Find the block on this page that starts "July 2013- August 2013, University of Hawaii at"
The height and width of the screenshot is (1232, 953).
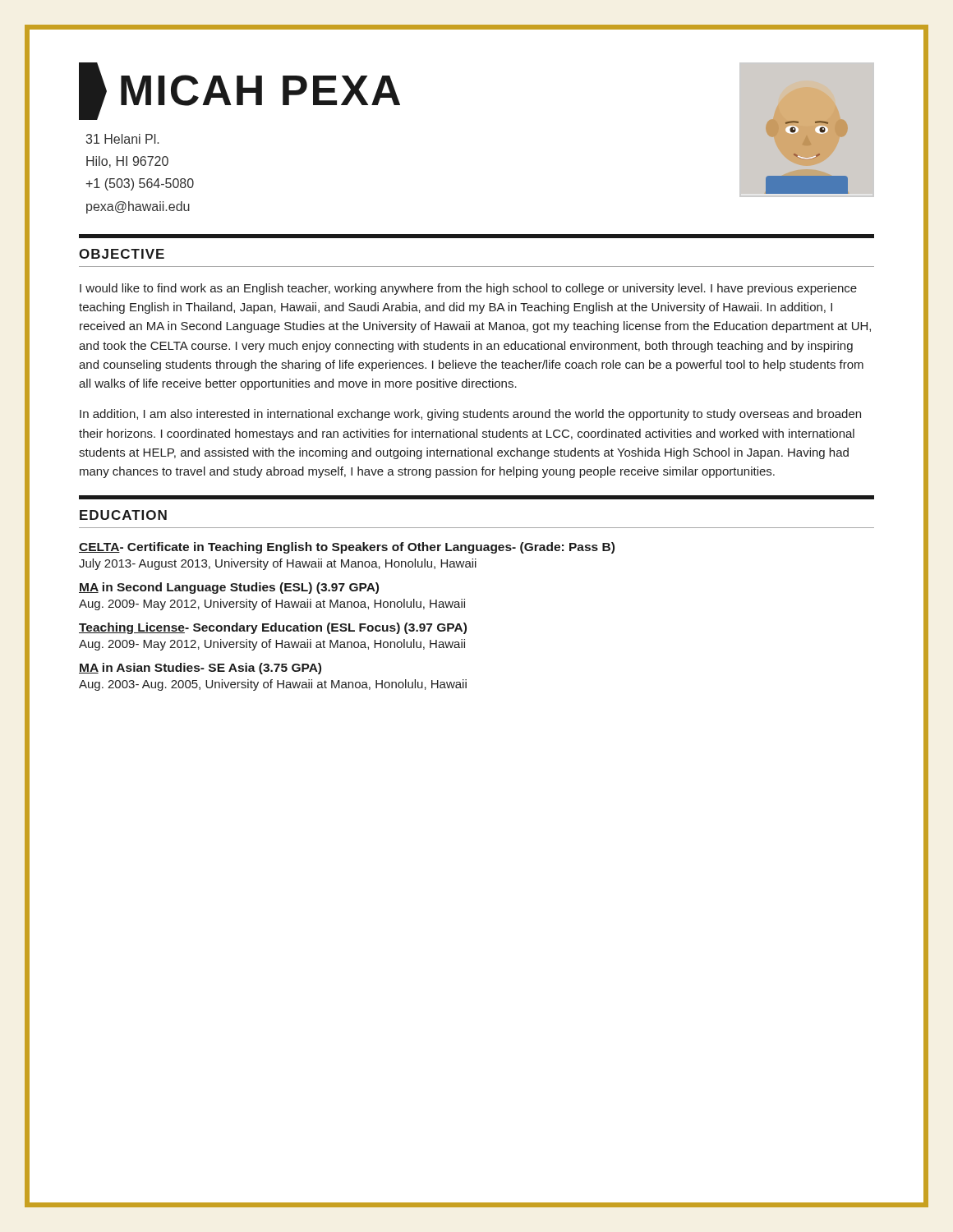tap(278, 563)
